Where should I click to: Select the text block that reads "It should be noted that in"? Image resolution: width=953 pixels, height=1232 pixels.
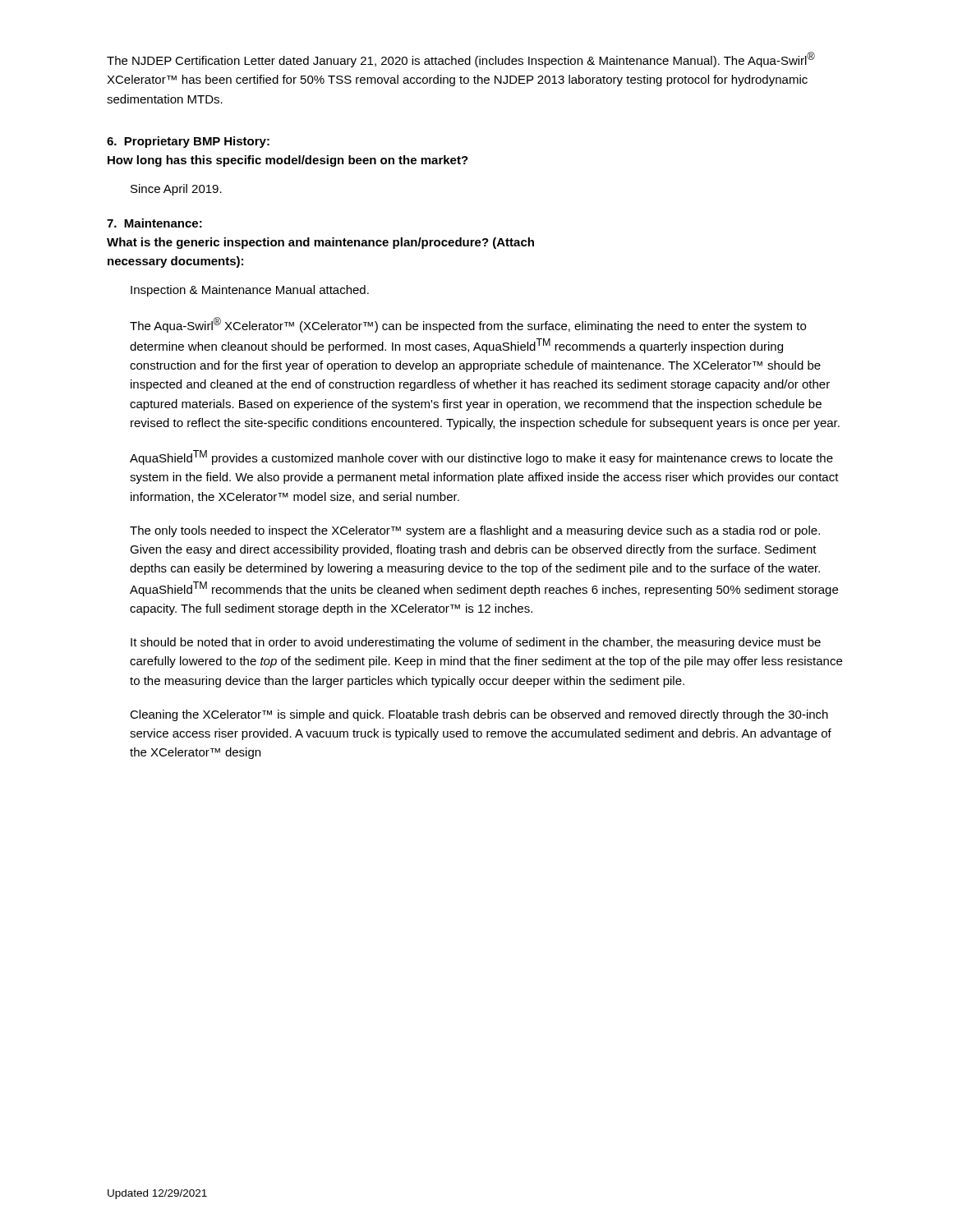486,661
